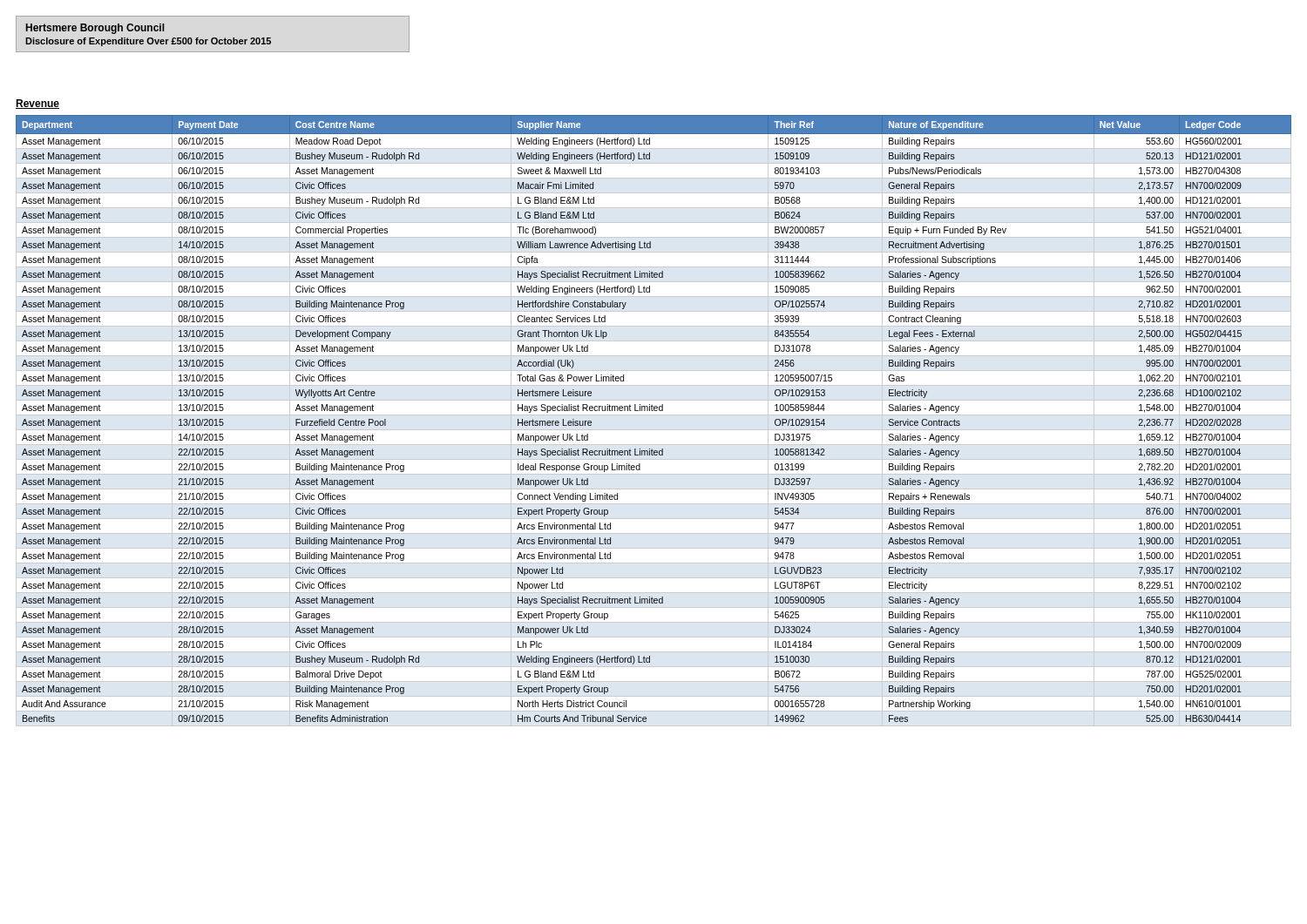The height and width of the screenshot is (924, 1307).
Task: Locate a table
Action: (x=654, y=421)
